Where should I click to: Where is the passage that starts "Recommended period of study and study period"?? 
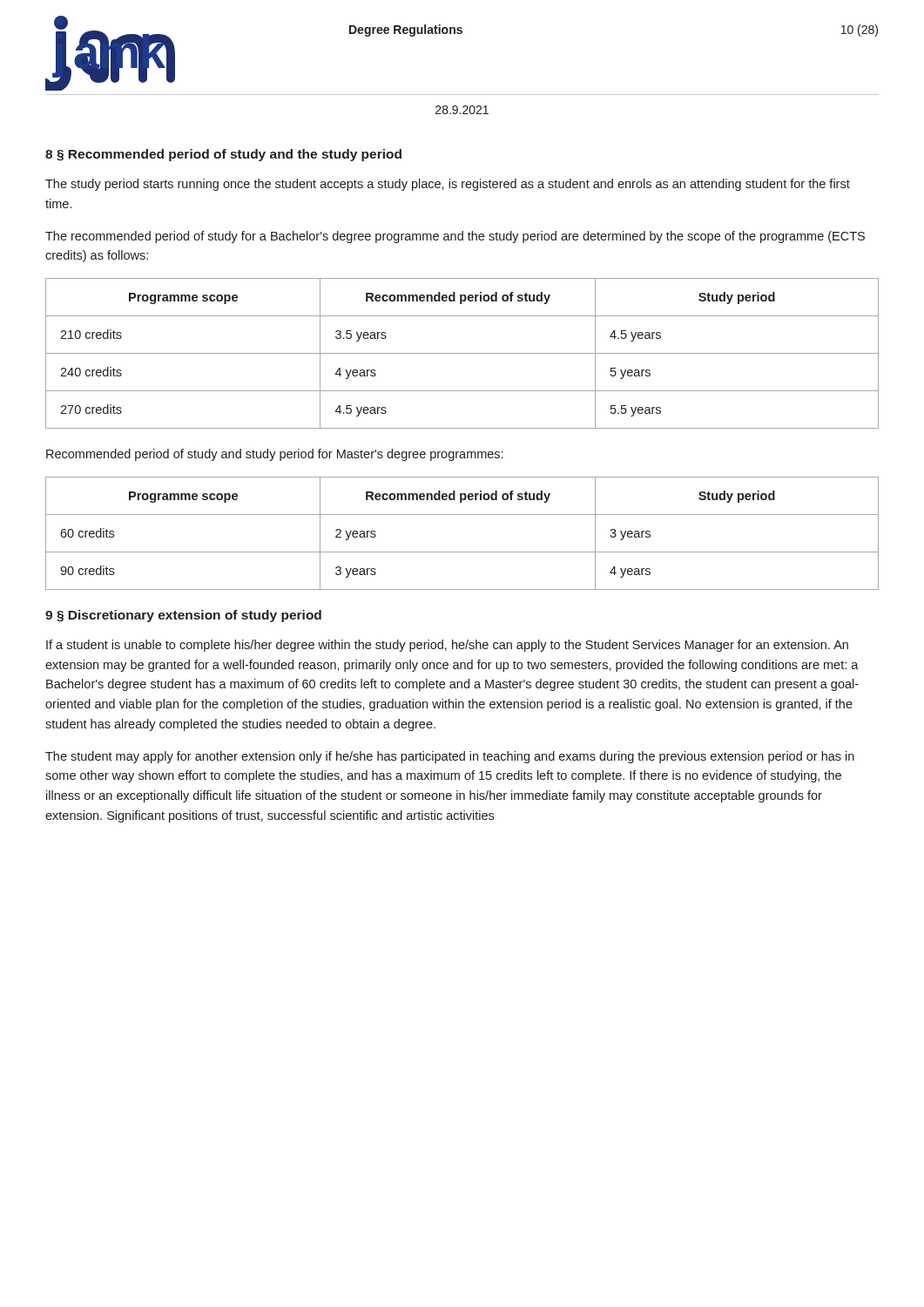tap(275, 454)
